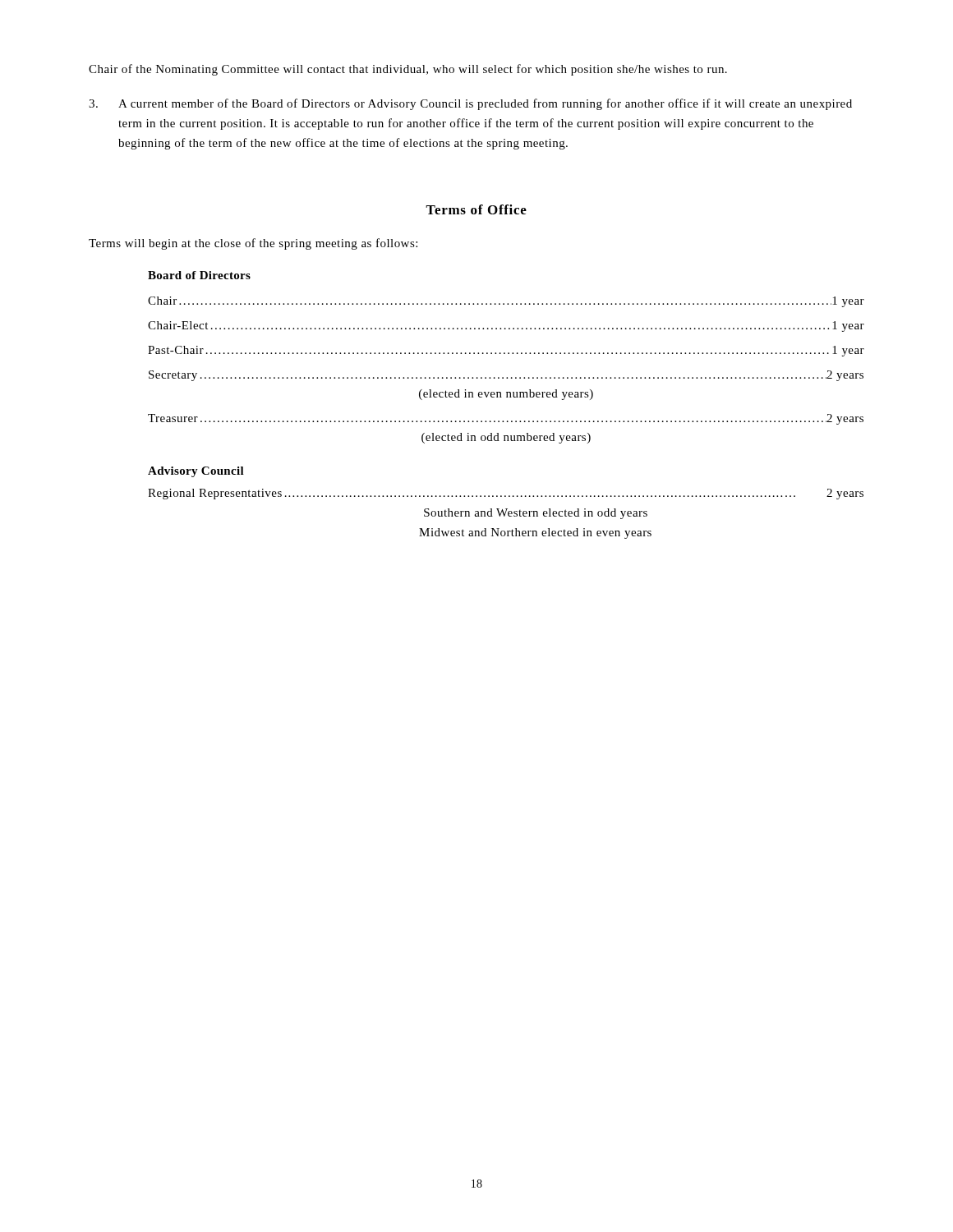Locate the section header with the text "Terms of Office"
Image resolution: width=953 pixels, height=1232 pixels.
476,210
